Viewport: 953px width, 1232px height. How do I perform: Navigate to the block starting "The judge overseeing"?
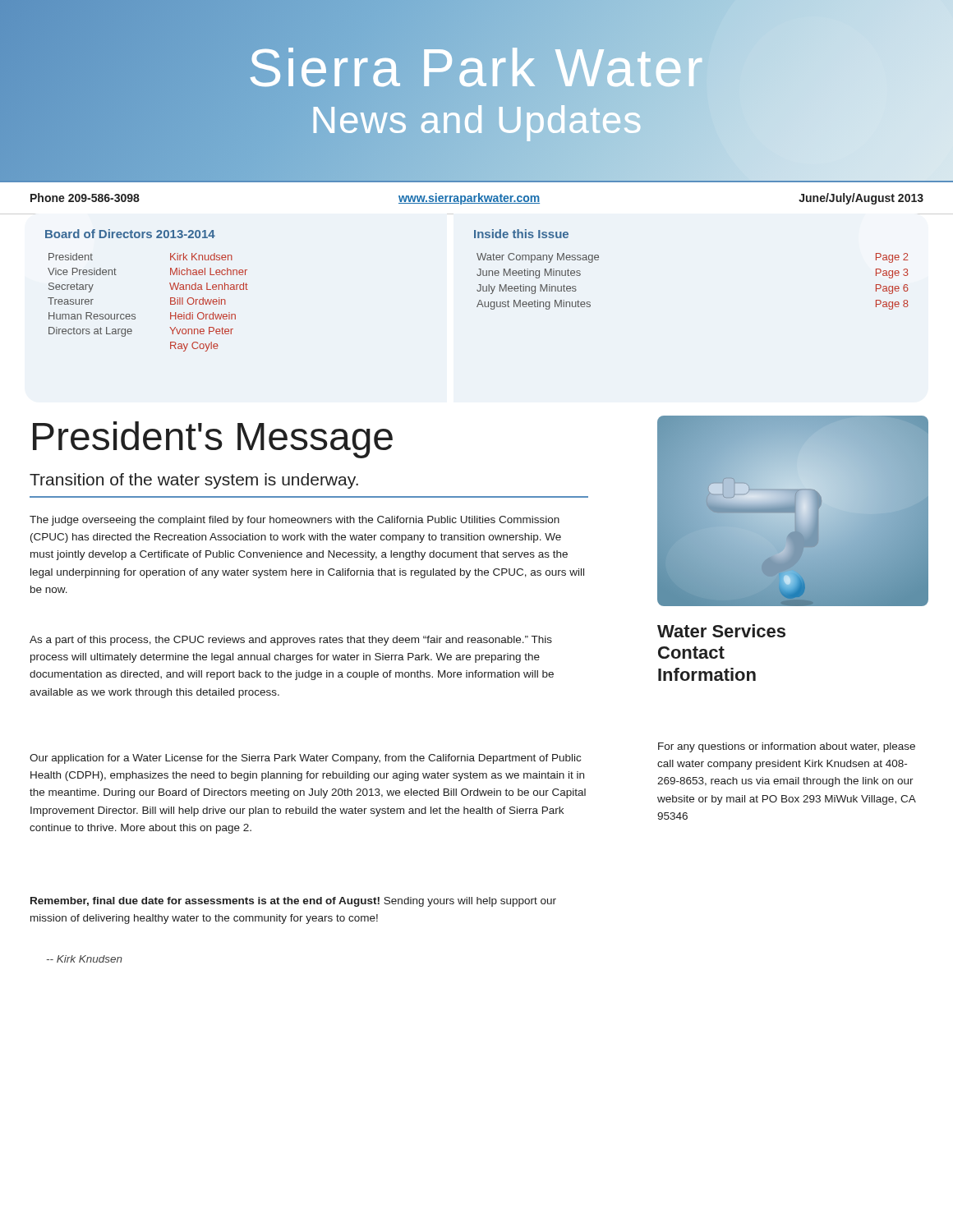click(309, 554)
